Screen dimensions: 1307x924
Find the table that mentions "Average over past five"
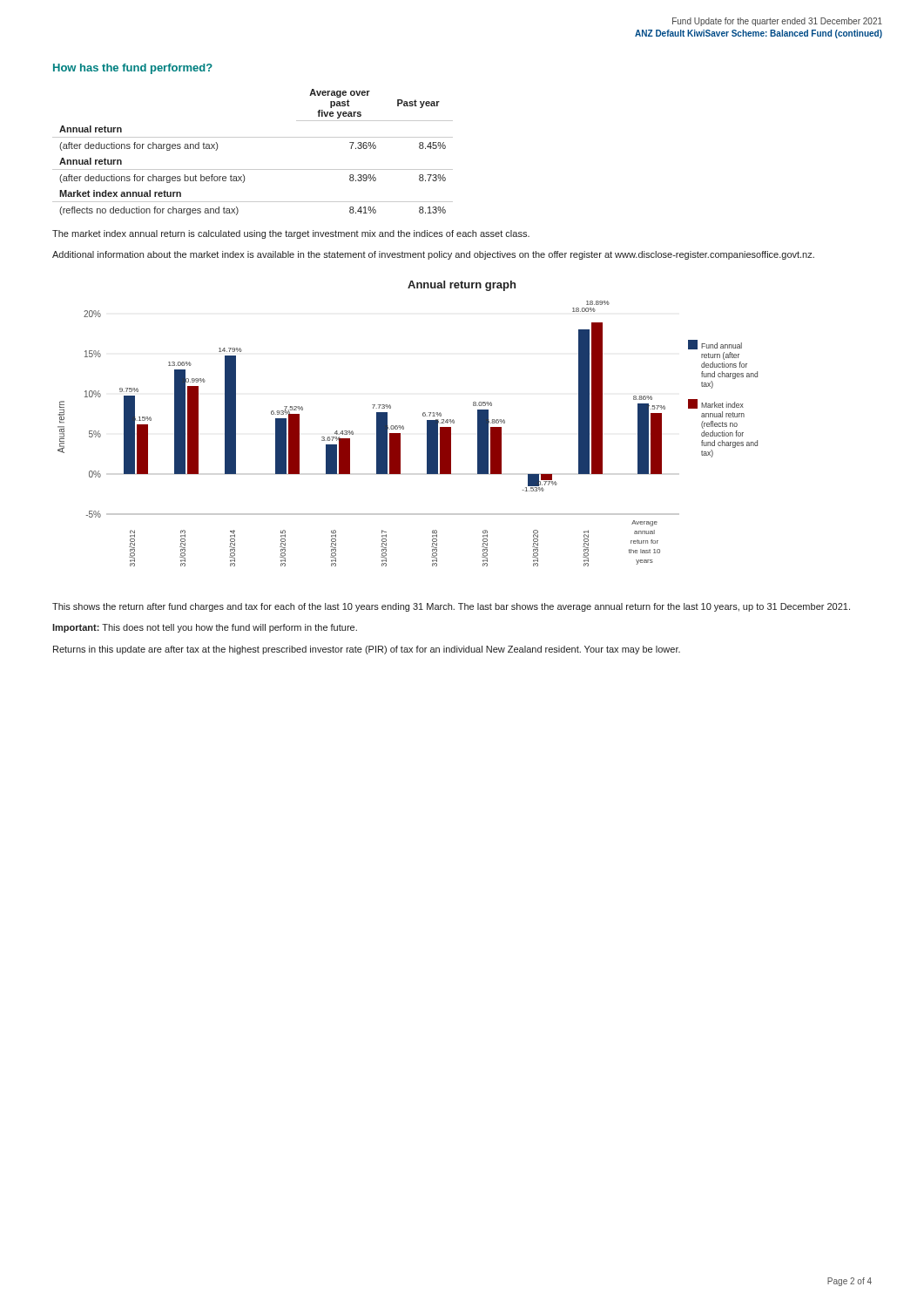click(x=462, y=151)
